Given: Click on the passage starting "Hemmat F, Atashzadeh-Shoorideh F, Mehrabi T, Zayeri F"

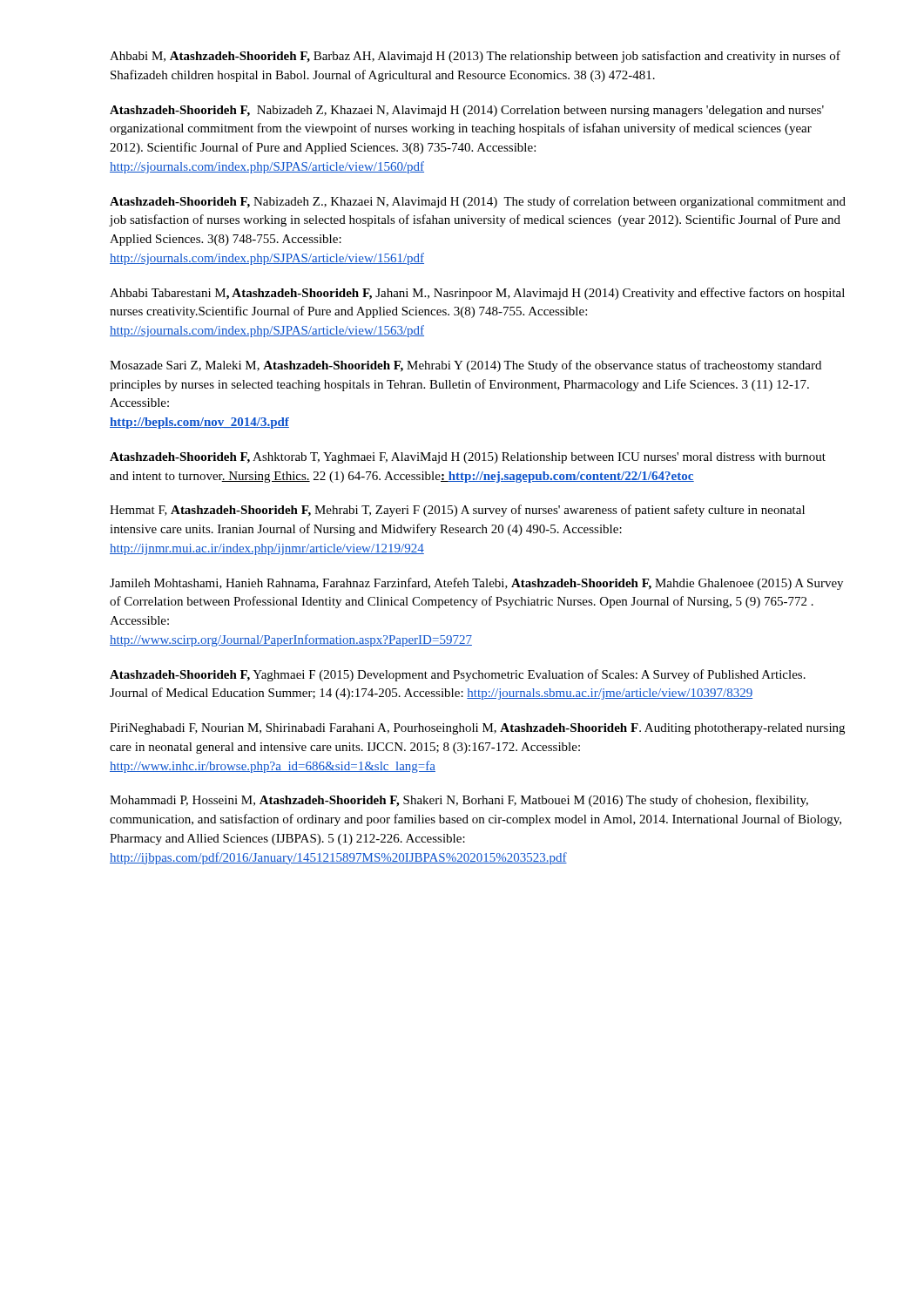Looking at the screenshot, I should click(462, 530).
